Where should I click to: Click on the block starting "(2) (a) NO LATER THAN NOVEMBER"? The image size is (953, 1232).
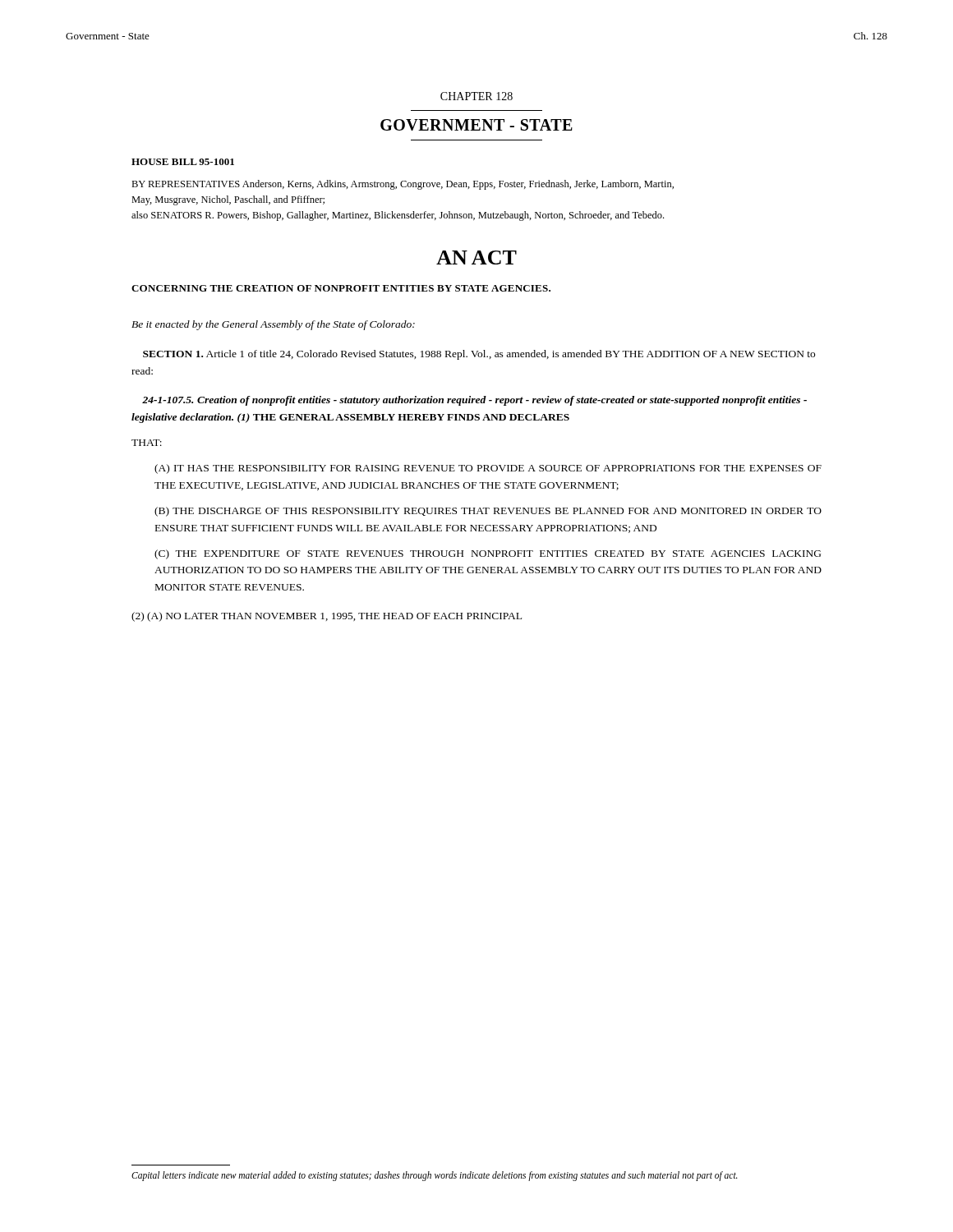coord(327,616)
